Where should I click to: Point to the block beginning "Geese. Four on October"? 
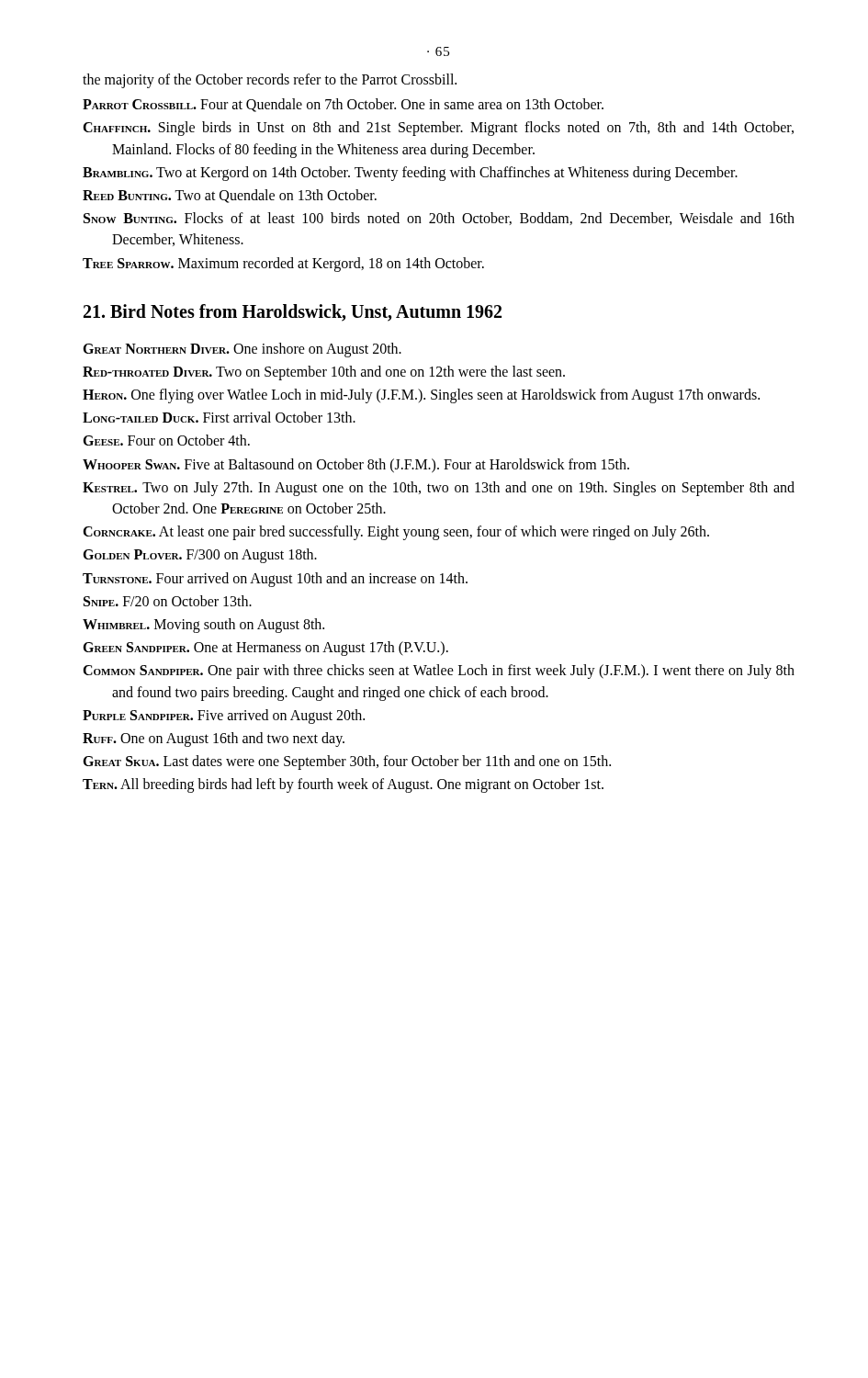[167, 441]
